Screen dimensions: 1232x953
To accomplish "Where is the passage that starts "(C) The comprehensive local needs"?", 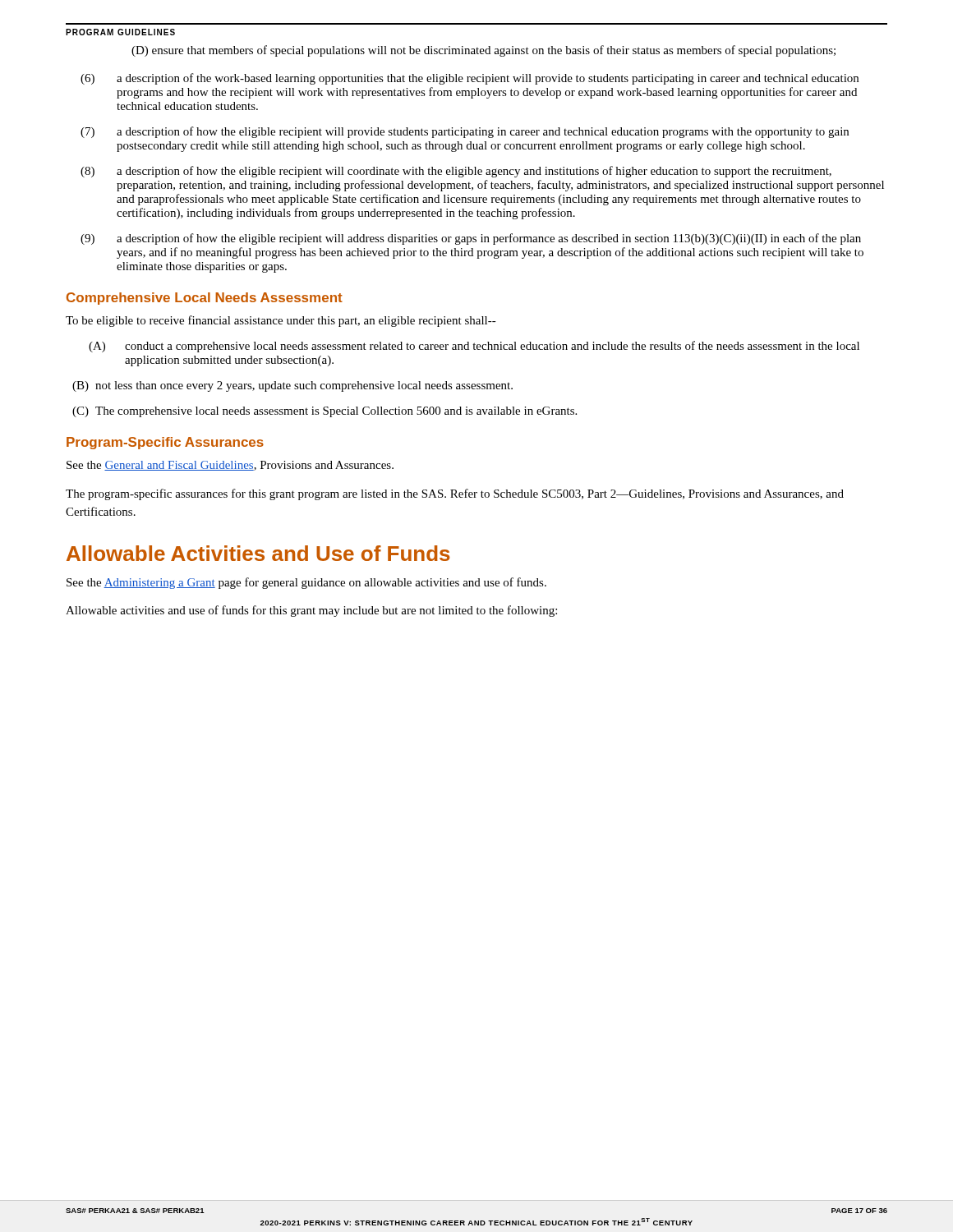I will pyautogui.click(x=325, y=411).
